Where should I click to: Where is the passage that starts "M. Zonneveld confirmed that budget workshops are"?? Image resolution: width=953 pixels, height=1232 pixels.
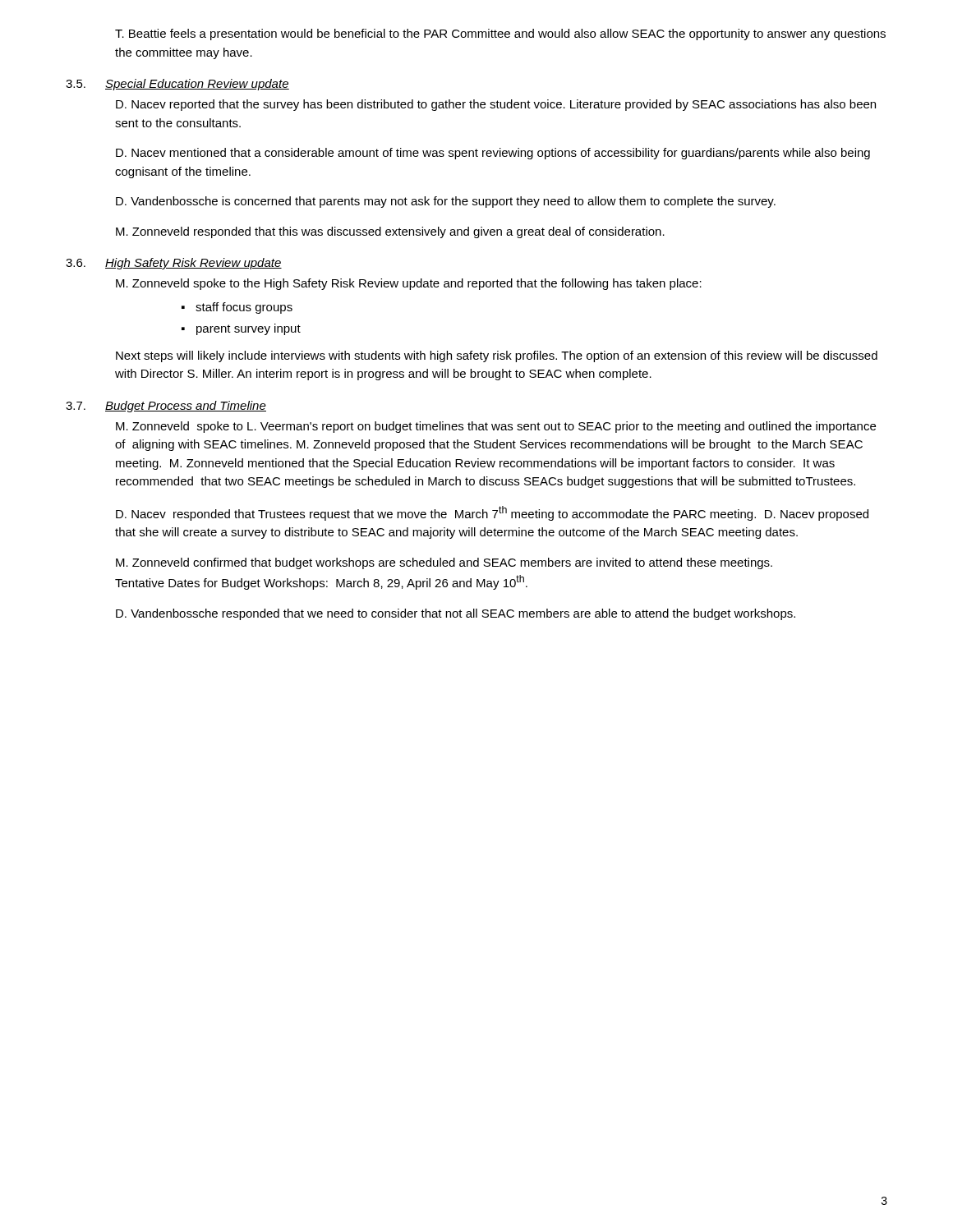coord(444,572)
